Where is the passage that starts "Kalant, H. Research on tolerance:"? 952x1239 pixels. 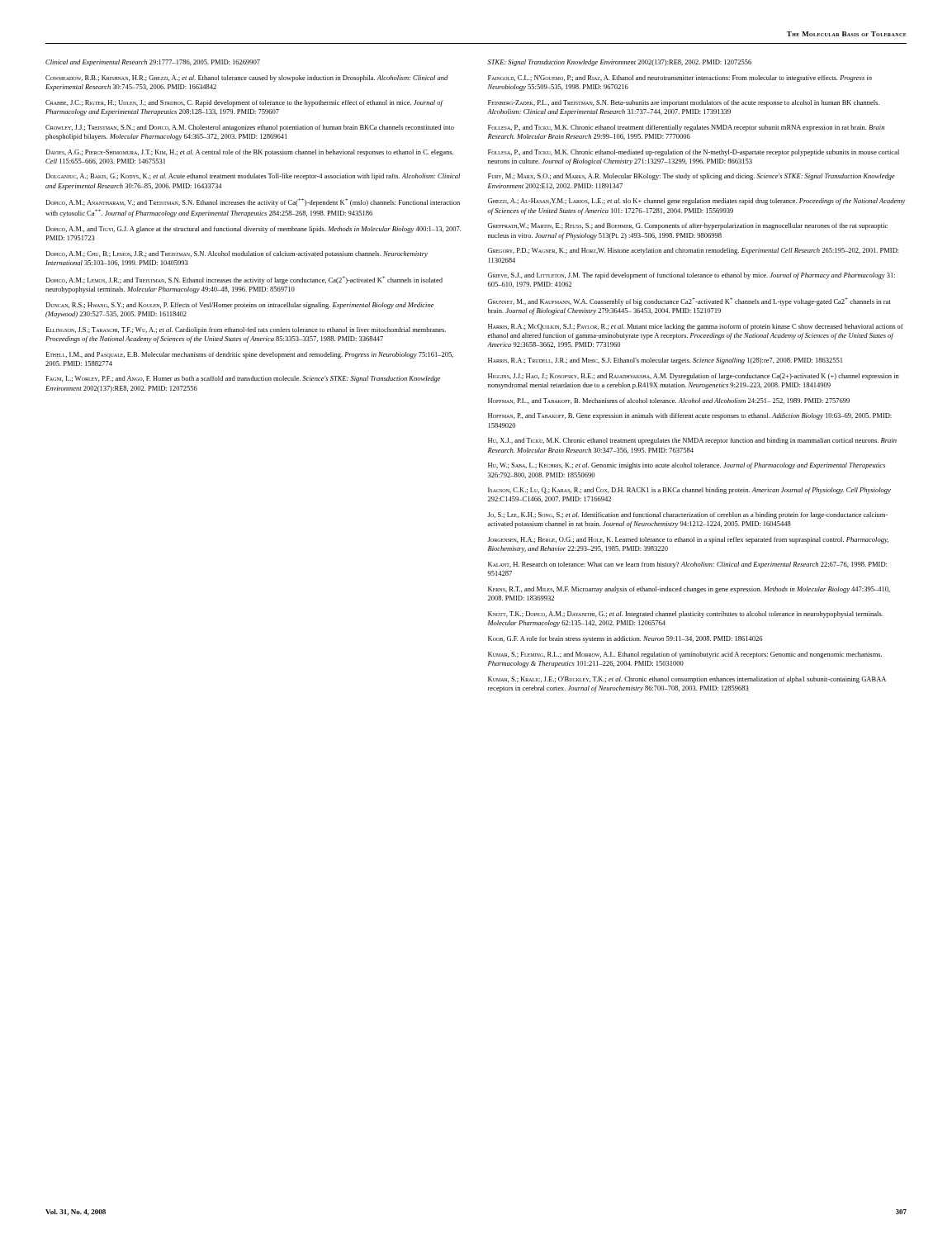coord(688,569)
